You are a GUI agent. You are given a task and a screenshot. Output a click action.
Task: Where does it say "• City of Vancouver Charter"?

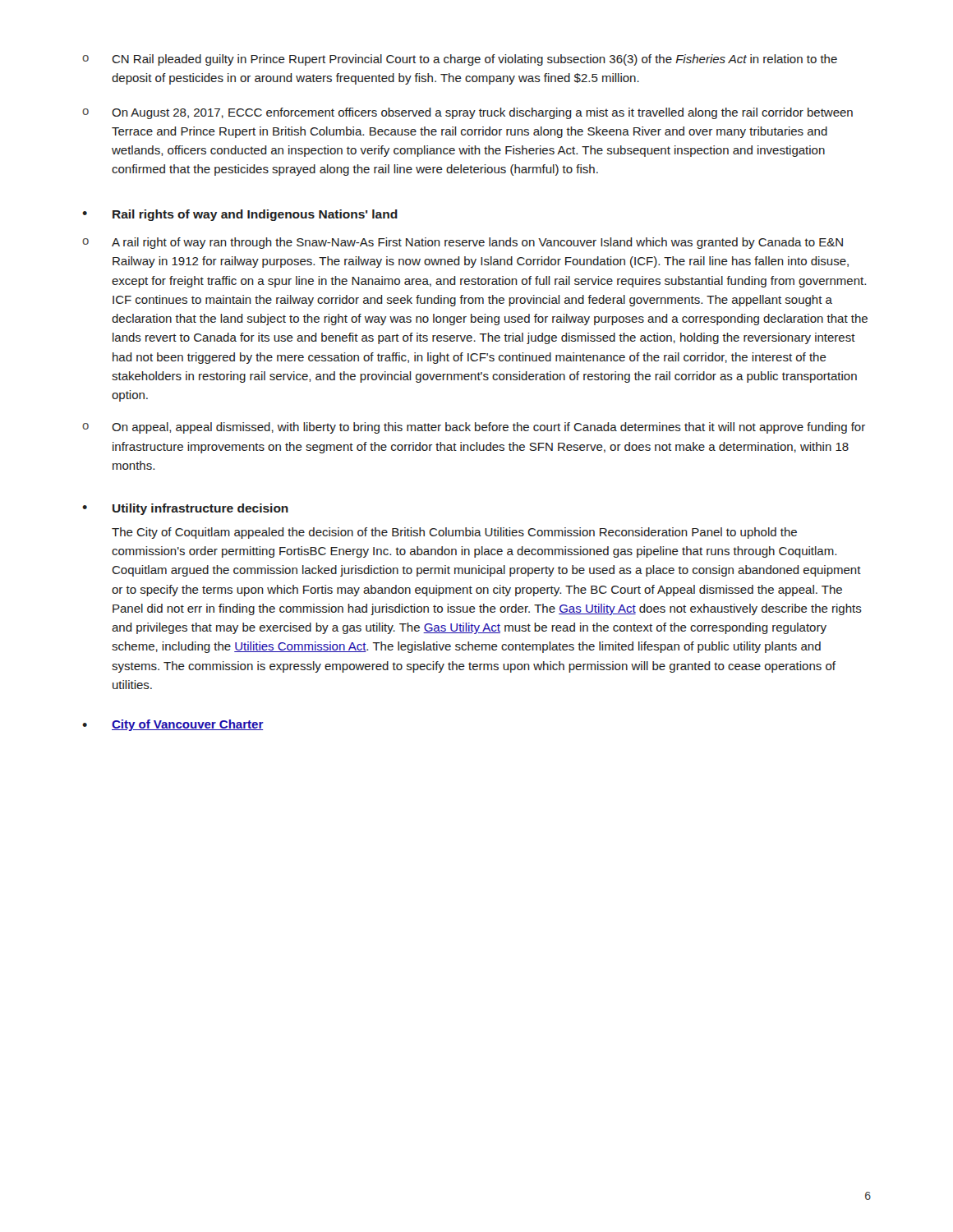pos(173,726)
